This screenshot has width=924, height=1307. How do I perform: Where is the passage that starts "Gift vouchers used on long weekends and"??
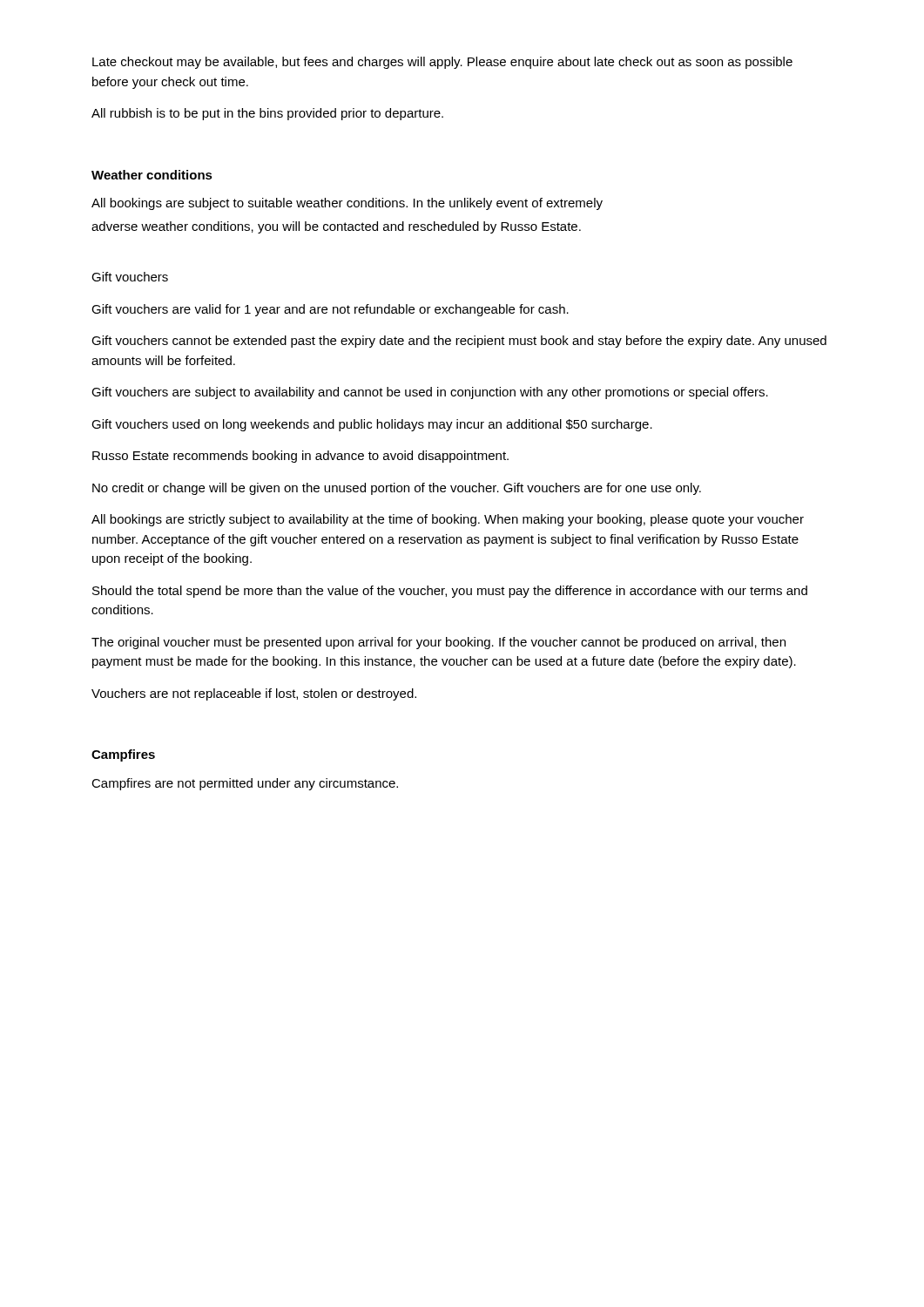[x=372, y=423]
